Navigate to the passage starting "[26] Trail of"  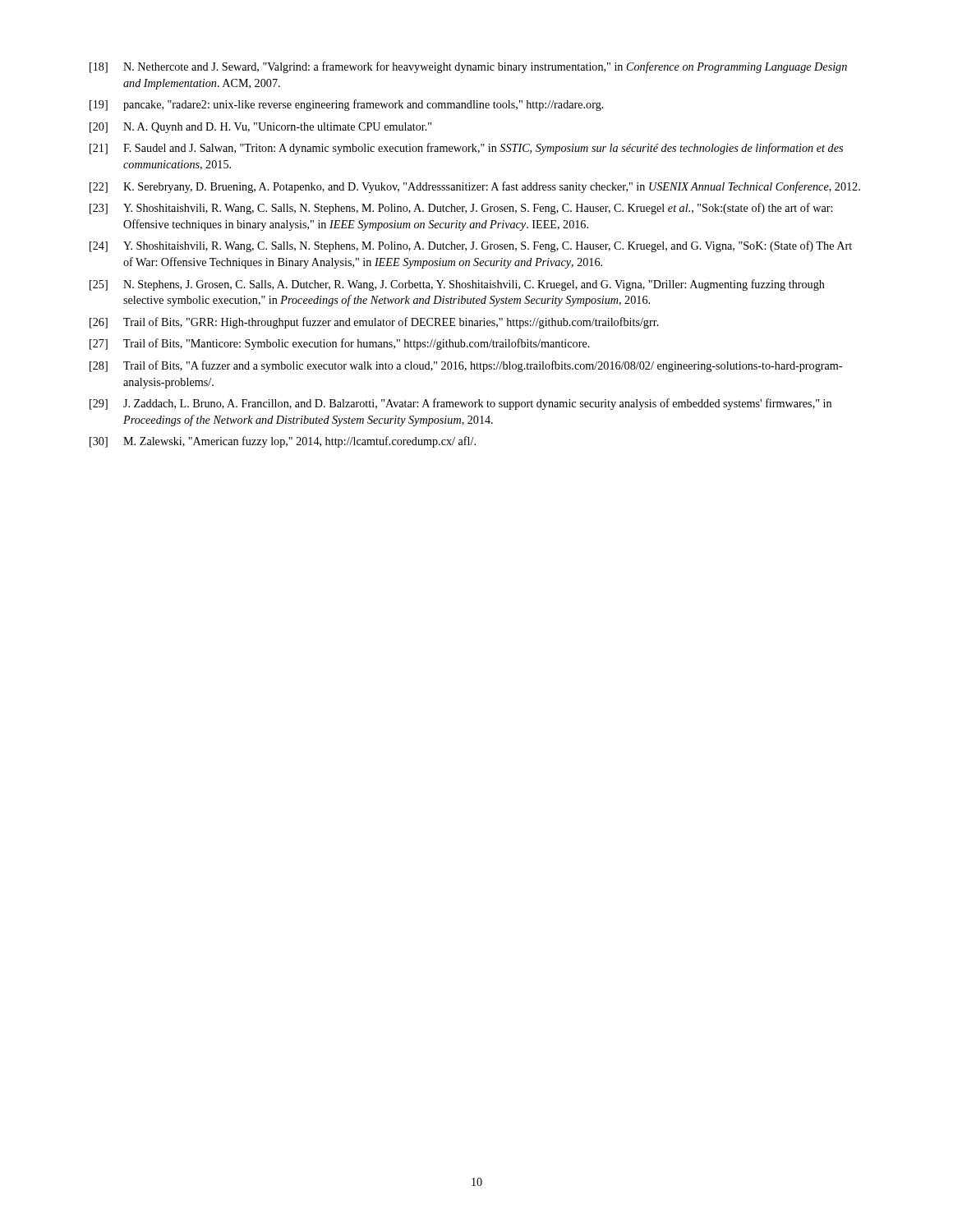coord(476,322)
